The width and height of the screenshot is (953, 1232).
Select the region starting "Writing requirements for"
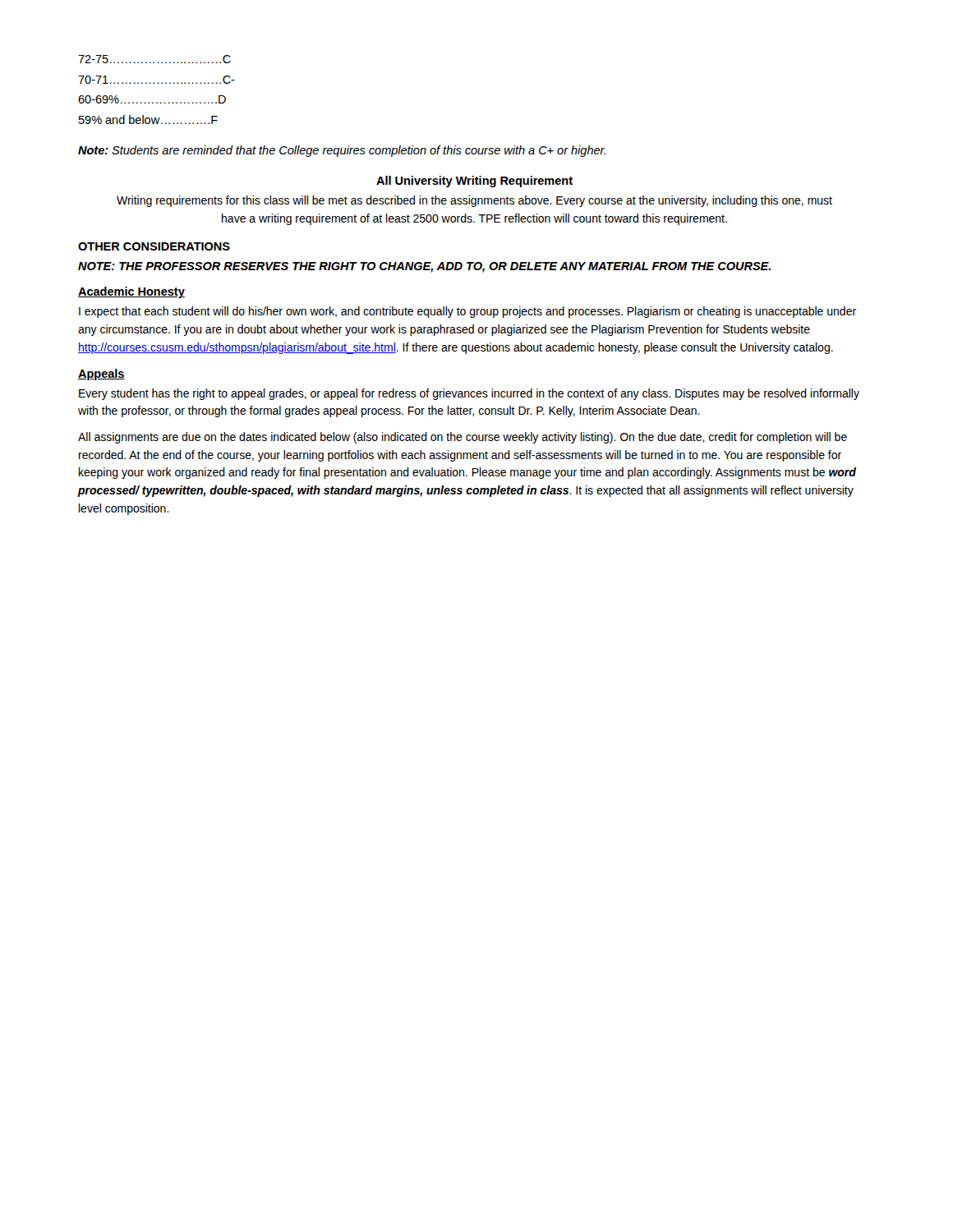click(474, 210)
